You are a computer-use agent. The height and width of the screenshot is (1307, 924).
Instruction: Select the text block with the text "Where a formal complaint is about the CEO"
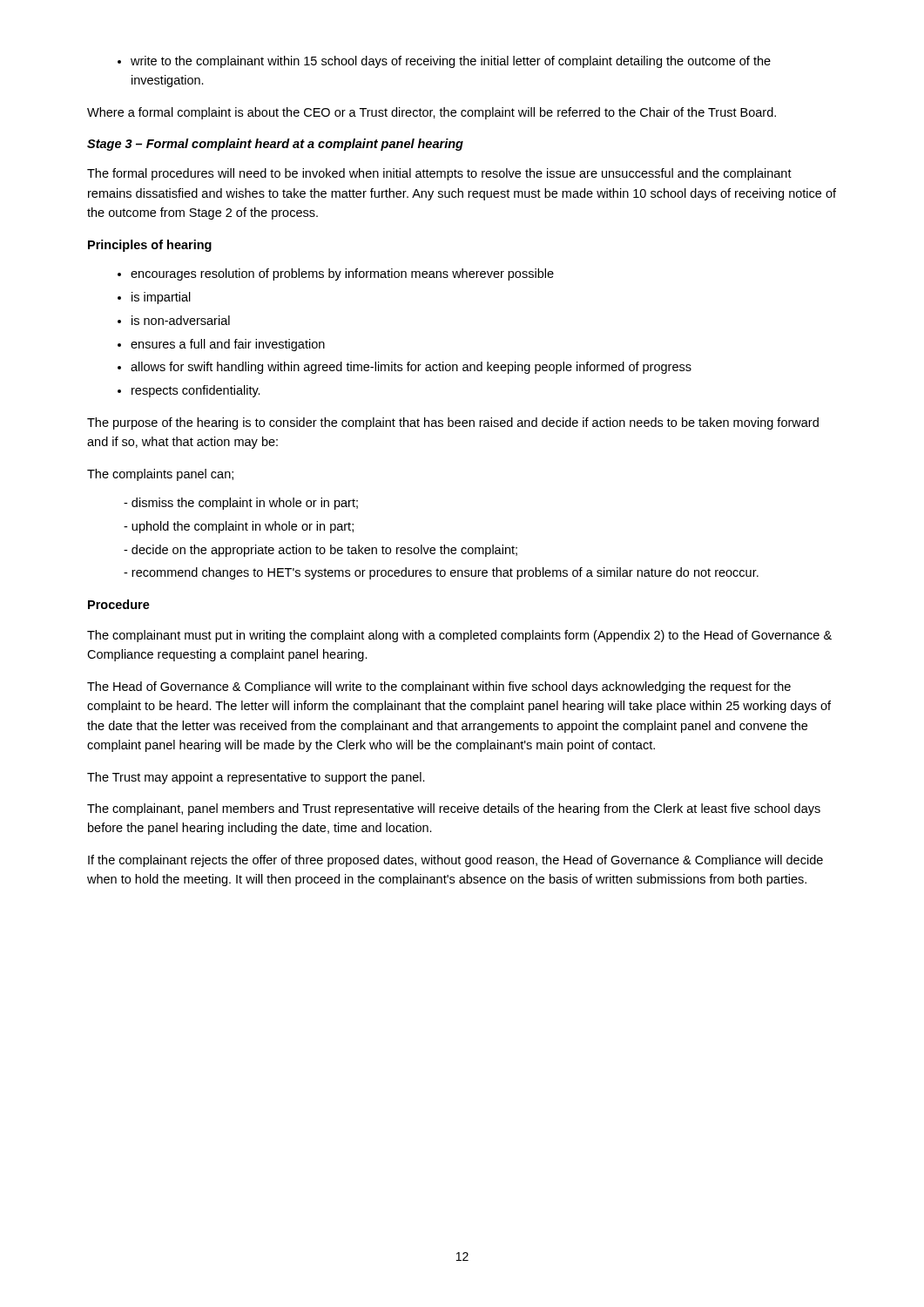[x=462, y=112]
